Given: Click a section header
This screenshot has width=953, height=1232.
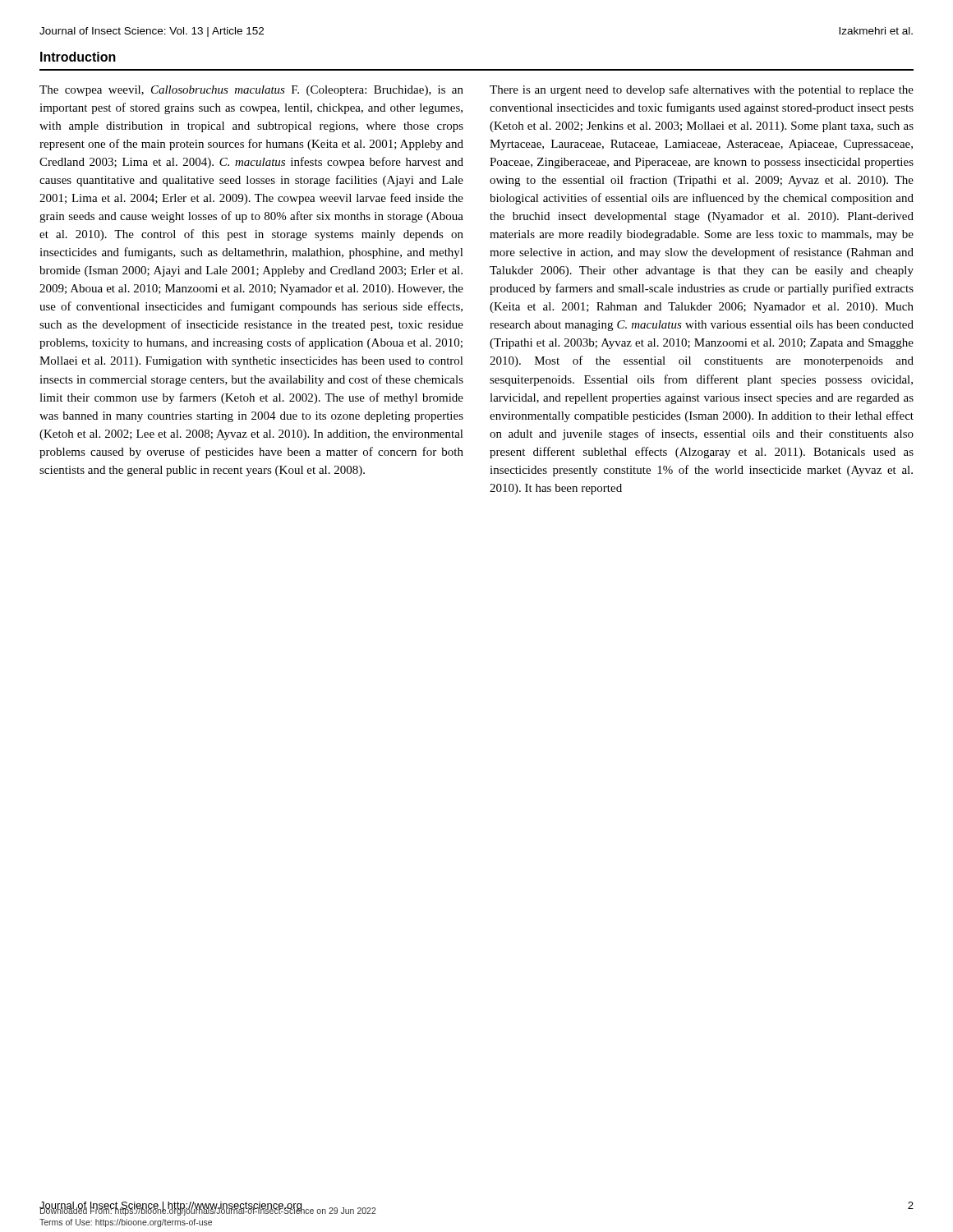Looking at the screenshot, I should [x=476, y=59].
